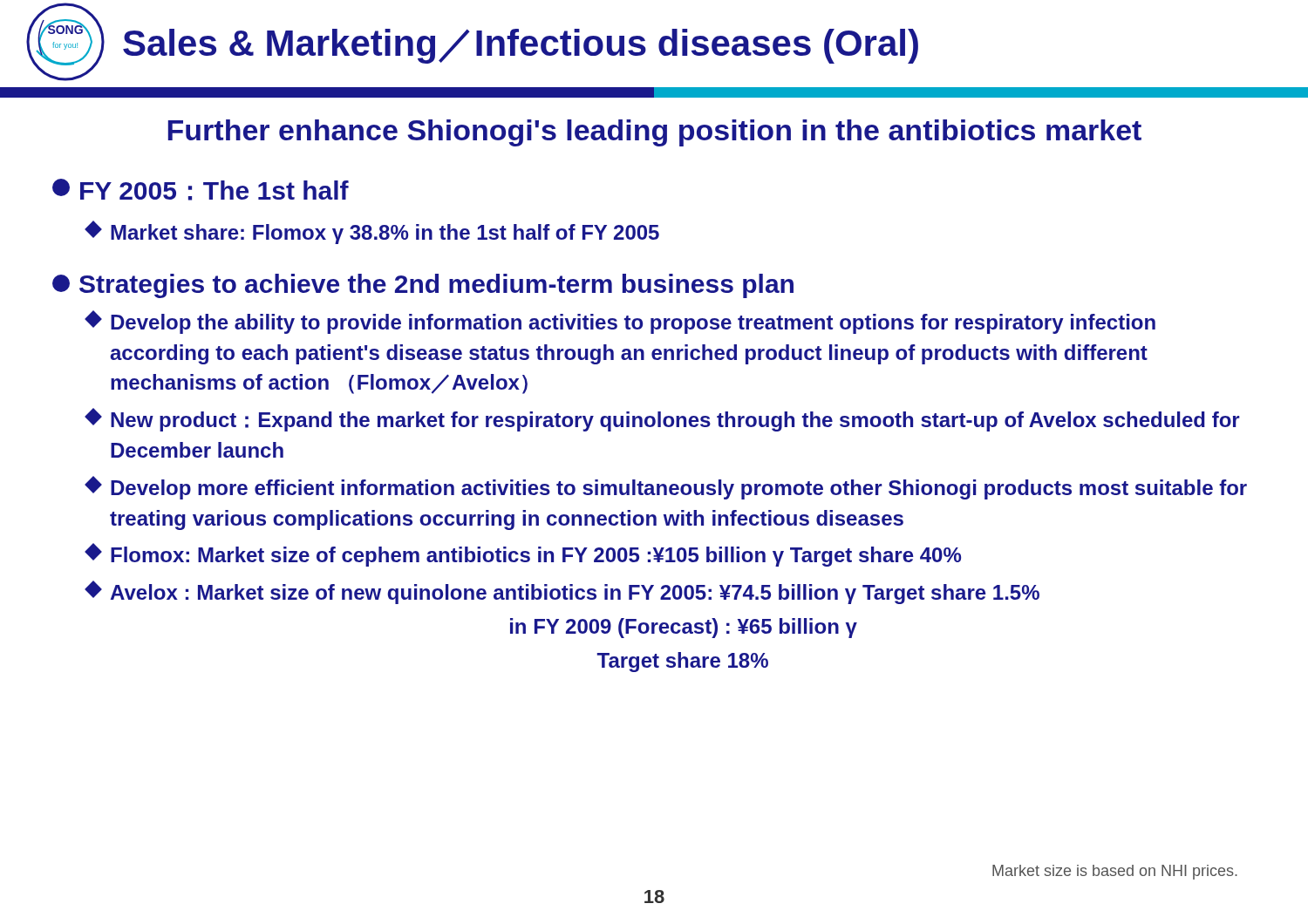Find the logo

[52, 44]
